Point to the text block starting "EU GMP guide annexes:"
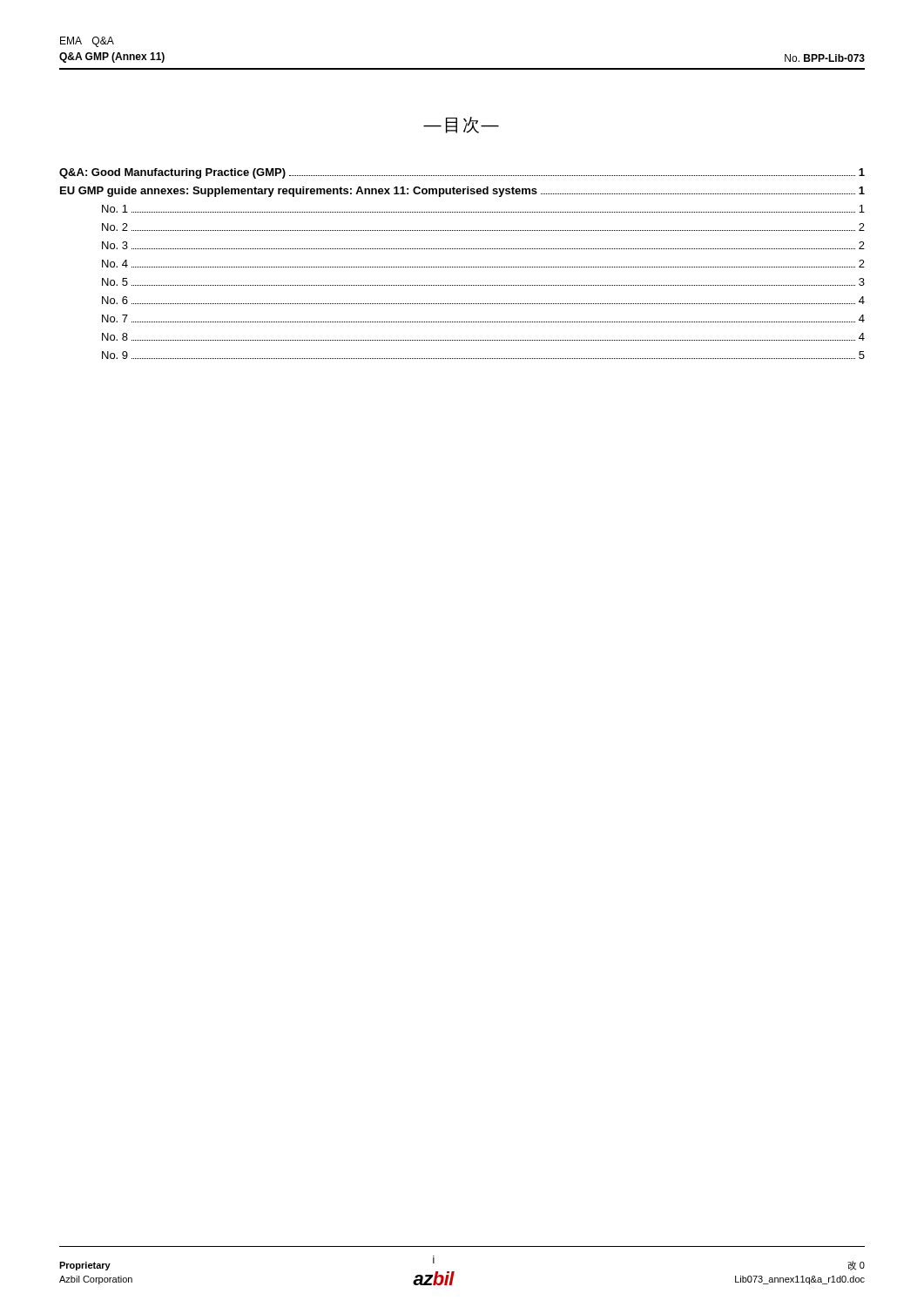Image resolution: width=924 pixels, height=1307 pixels. (462, 190)
